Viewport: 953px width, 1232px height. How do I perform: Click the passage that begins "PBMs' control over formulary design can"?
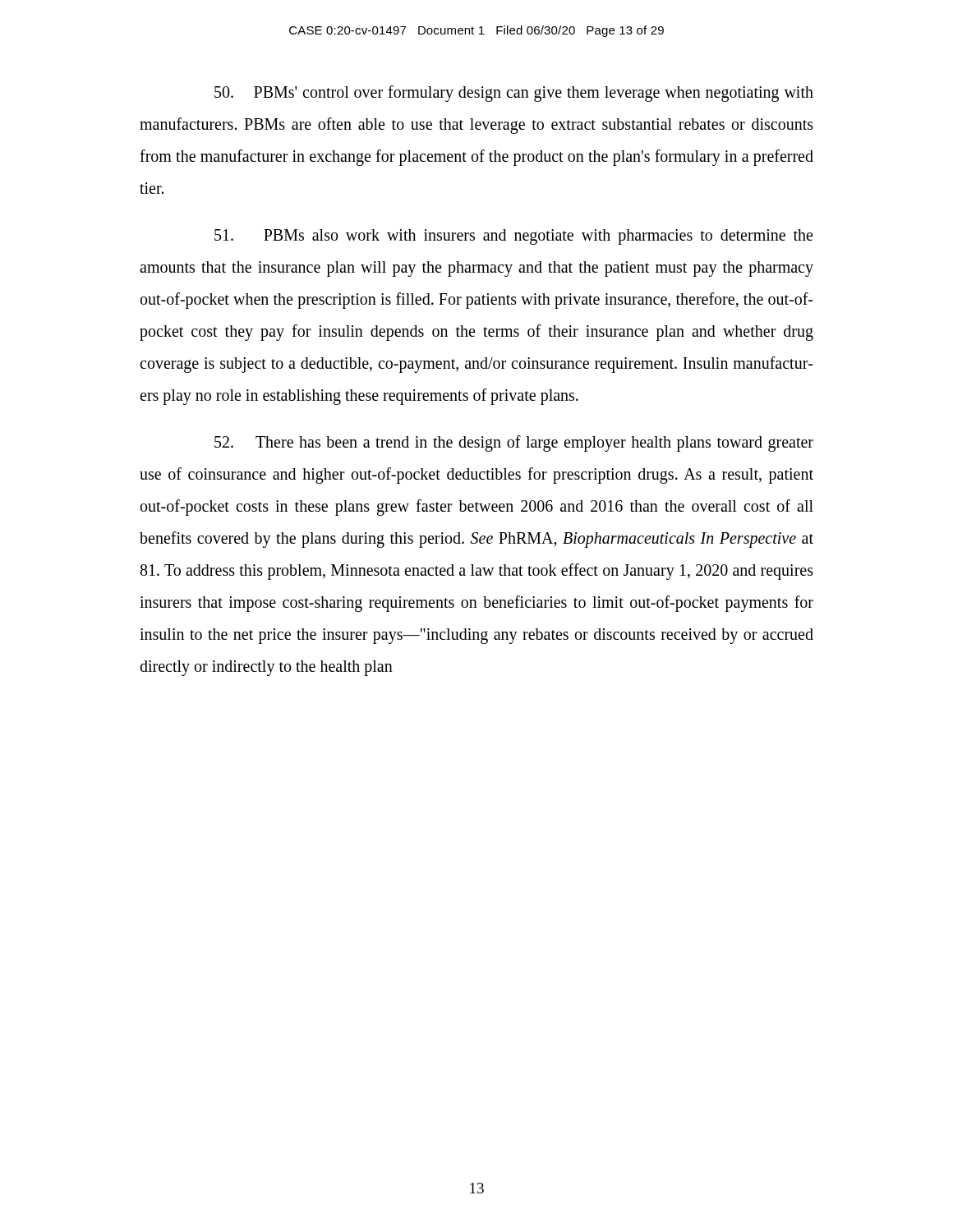coord(476,140)
